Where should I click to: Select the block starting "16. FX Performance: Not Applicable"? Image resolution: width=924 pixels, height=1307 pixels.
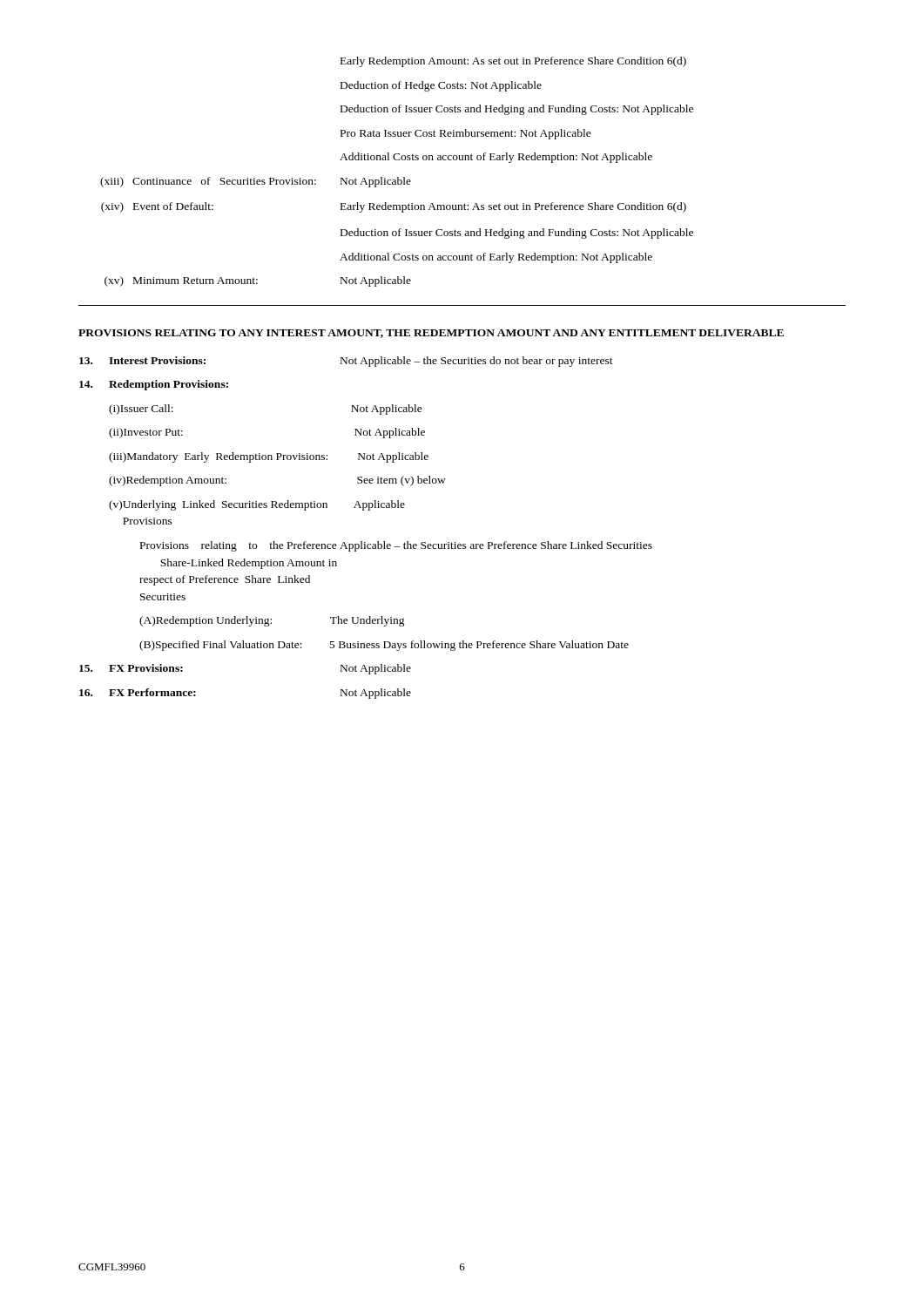166,693
